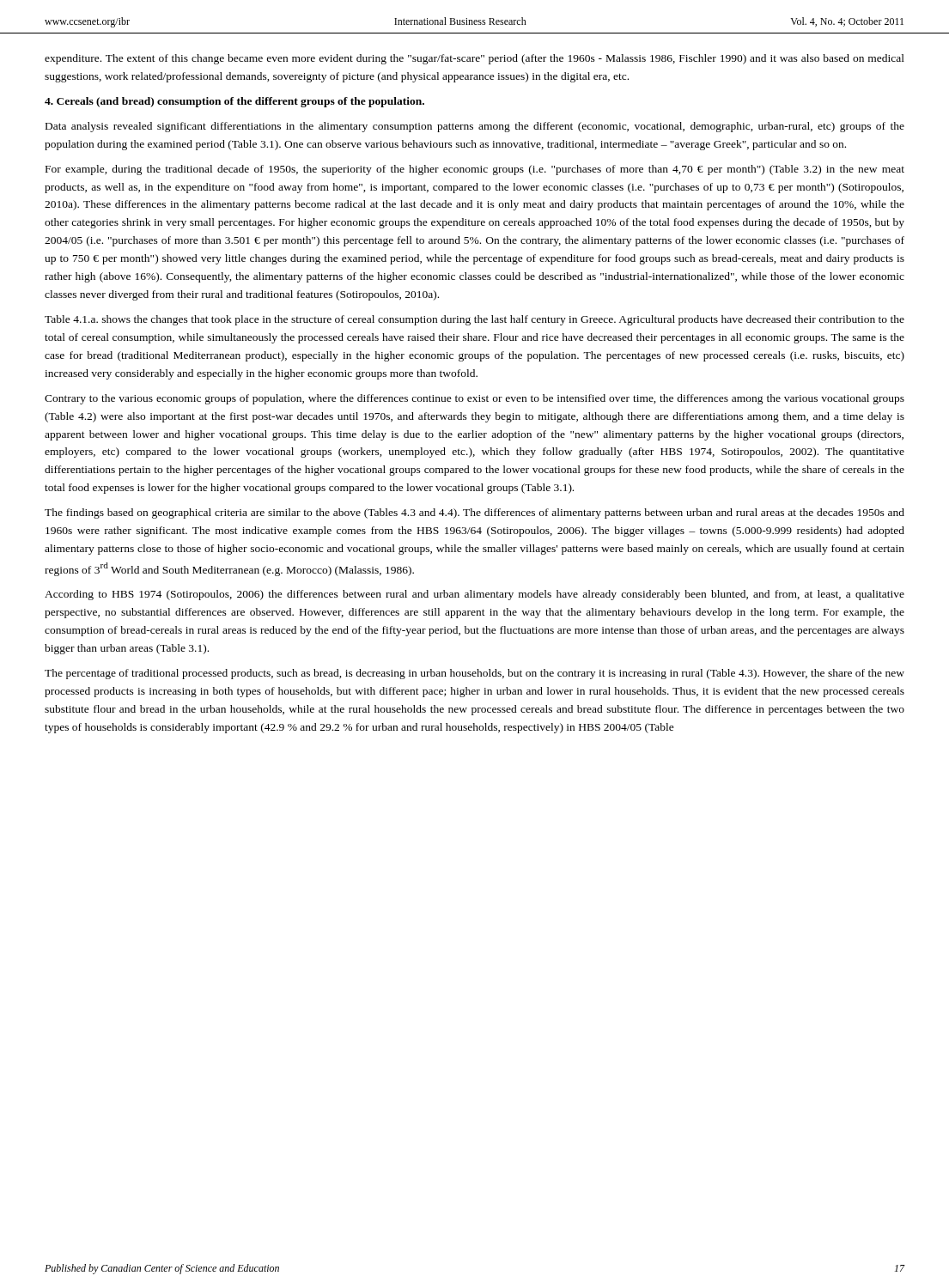Viewport: 949px width, 1288px height.
Task: Find the element starting "The findings based on"
Action: (x=474, y=542)
